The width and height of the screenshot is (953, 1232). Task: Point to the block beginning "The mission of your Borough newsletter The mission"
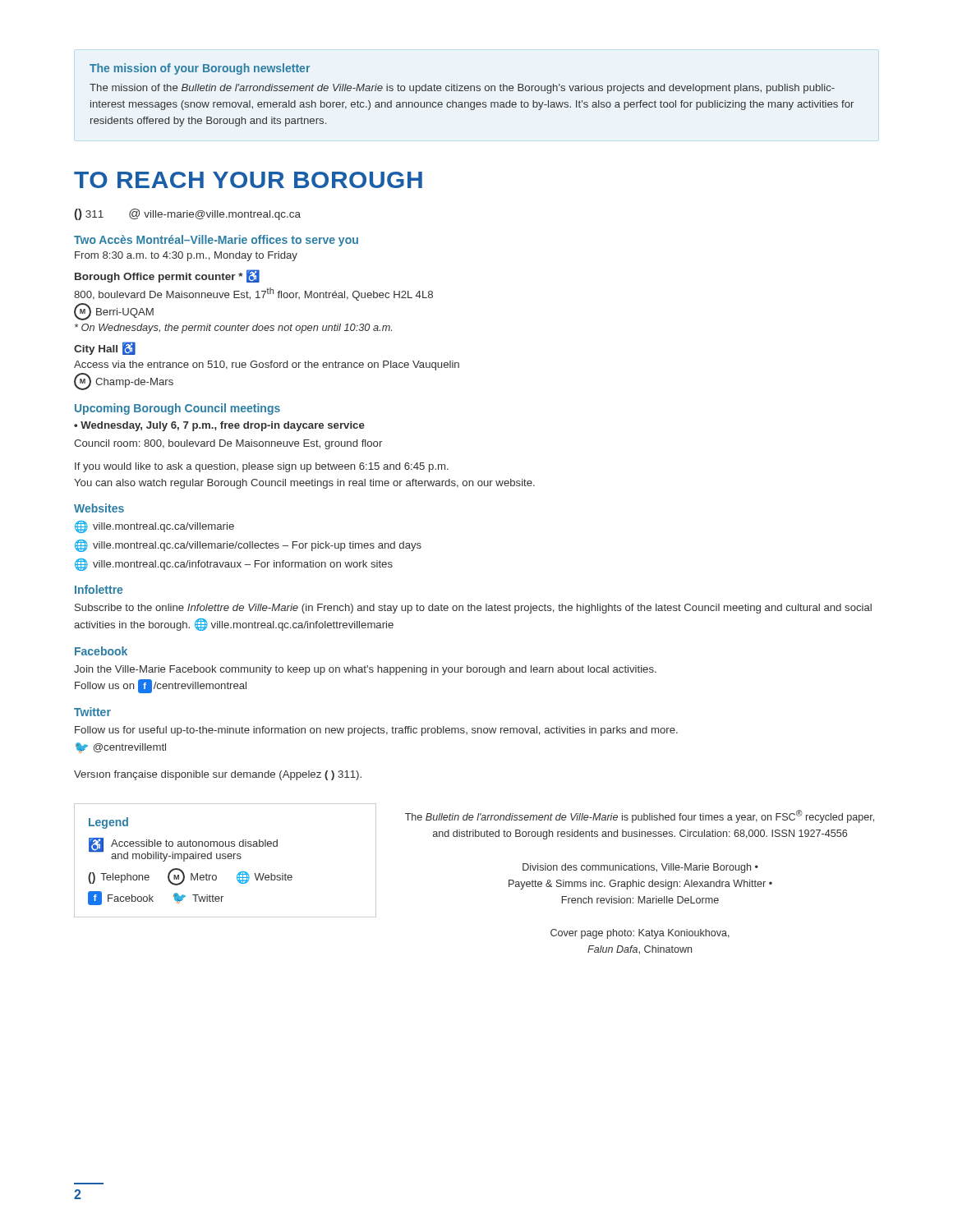pyautogui.click(x=476, y=95)
